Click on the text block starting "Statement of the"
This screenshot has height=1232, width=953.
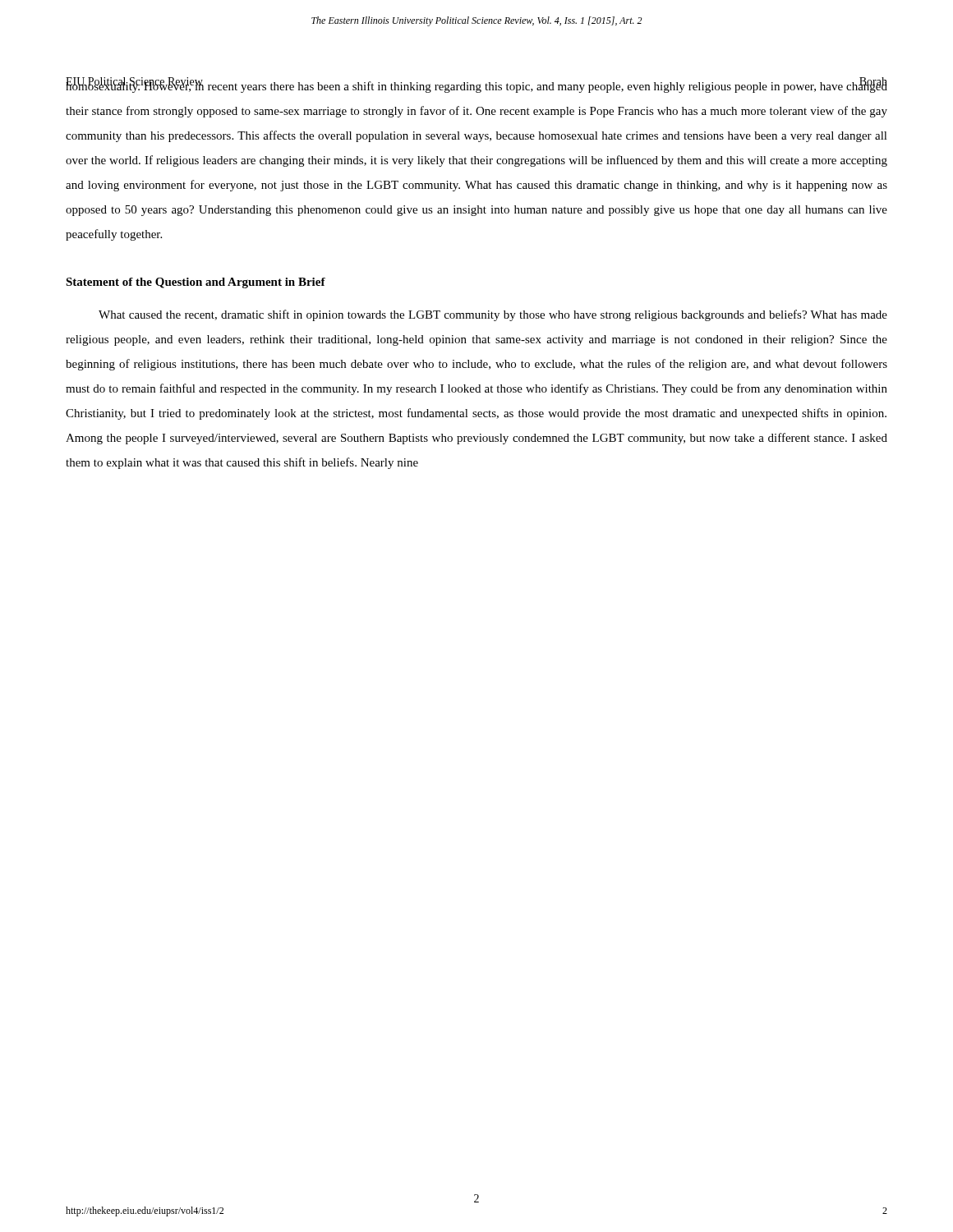pyautogui.click(x=195, y=282)
